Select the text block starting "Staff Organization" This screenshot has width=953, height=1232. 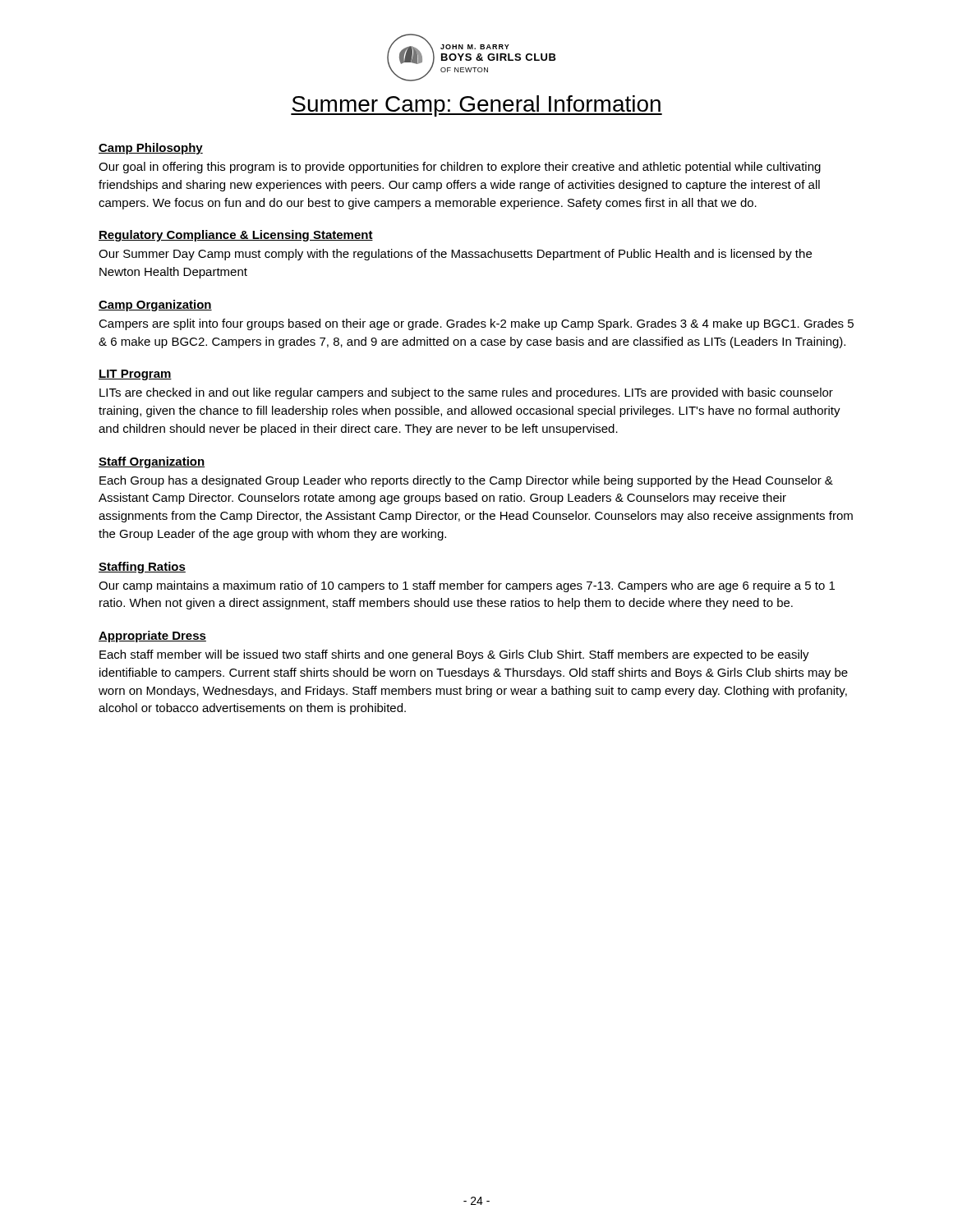click(152, 461)
